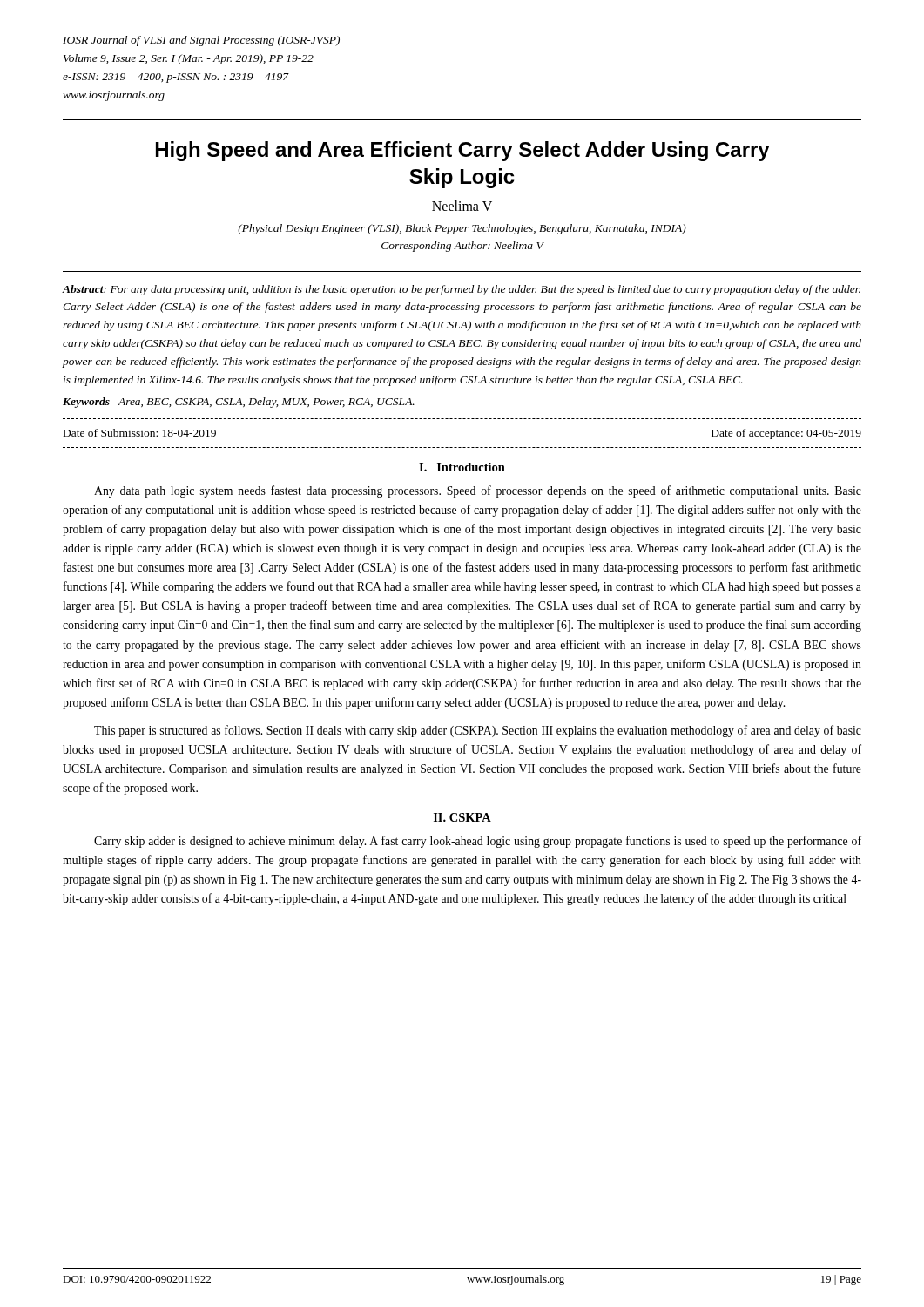Viewport: 924px width, 1307px height.
Task: Find the text block starting "Abstract: For any"
Action: pyautogui.click(x=462, y=334)
